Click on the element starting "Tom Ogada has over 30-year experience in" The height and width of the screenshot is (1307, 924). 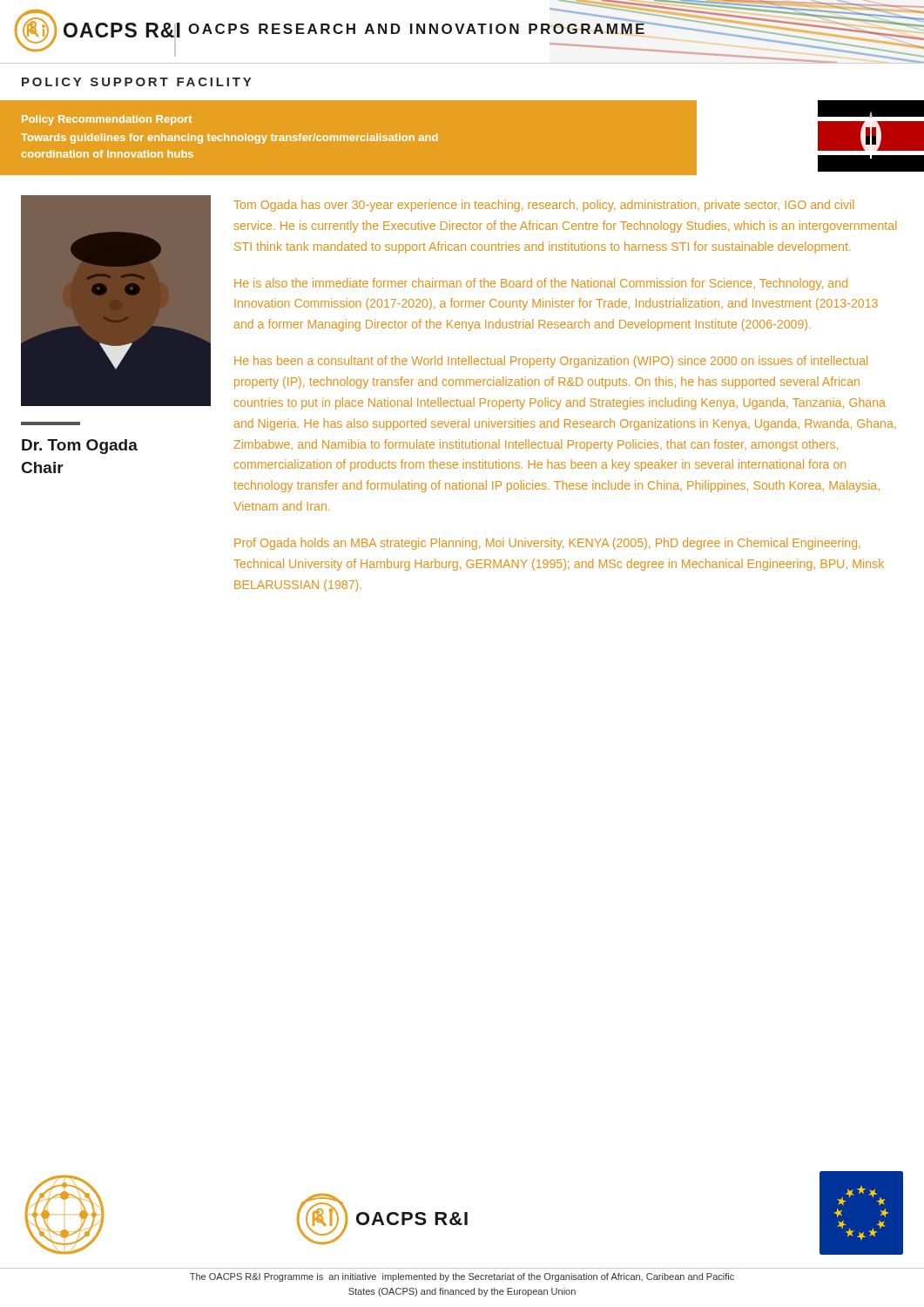(x=566, y=395)
